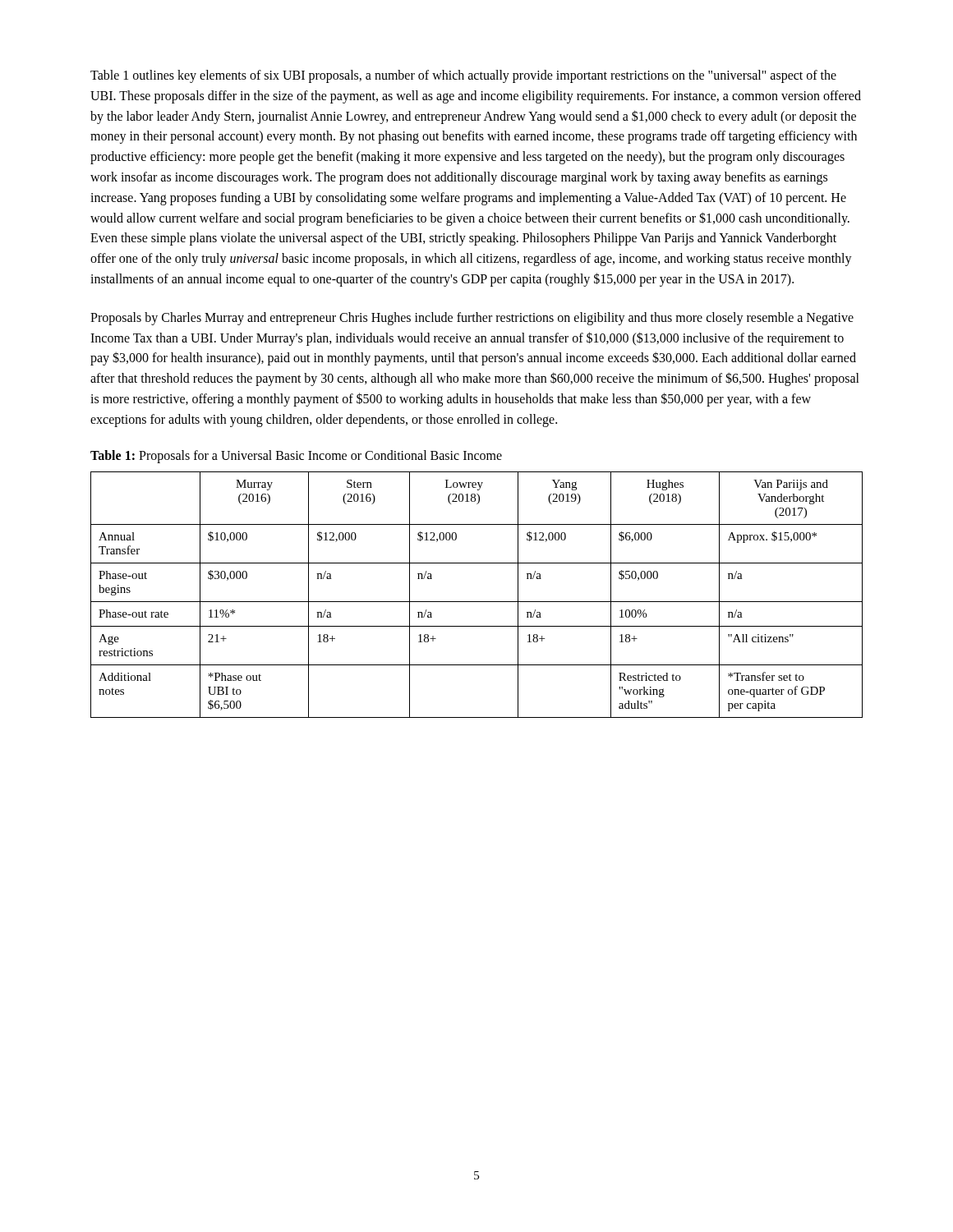Locate the text block starting "Table 1: Proposals for"
Viewport: 953px width, 1232px height.
click(x=296, y=455)
